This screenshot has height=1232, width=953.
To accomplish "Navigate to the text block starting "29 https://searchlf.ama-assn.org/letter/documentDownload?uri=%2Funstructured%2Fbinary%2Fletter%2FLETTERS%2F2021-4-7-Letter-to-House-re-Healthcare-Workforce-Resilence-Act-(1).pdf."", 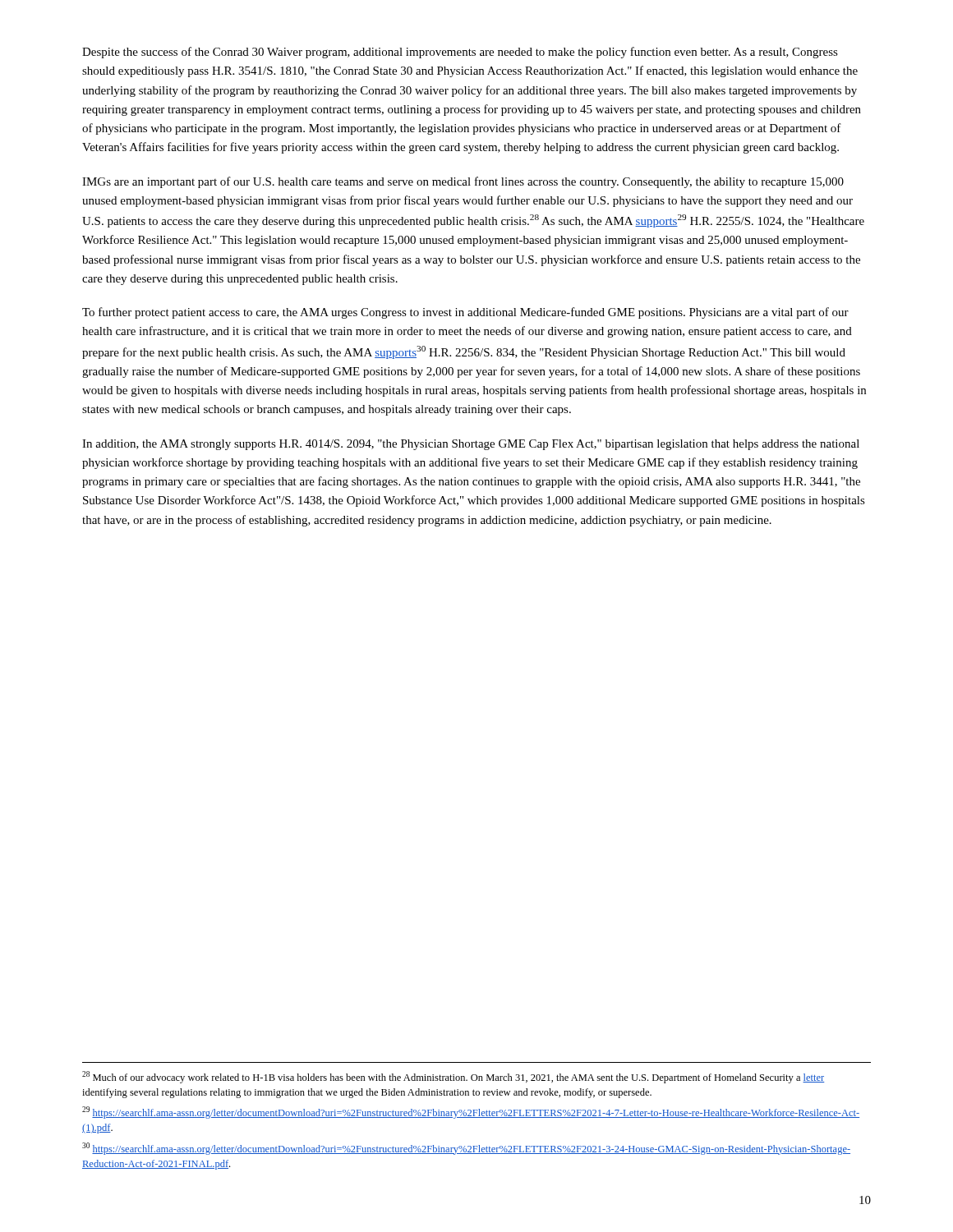I will click(x=471, y=1120).
